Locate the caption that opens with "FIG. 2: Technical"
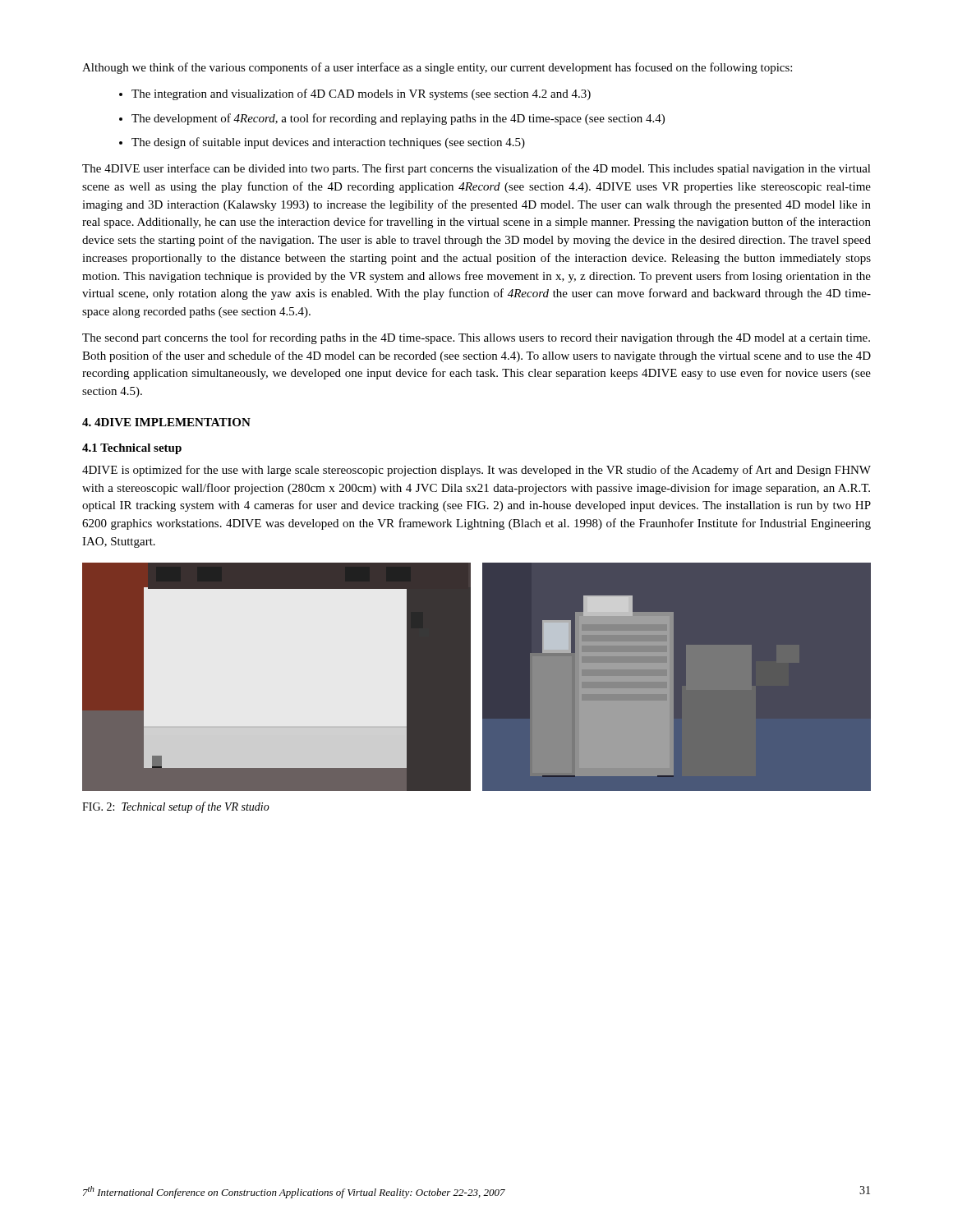Screen dimensions: 1232x953 176,807
